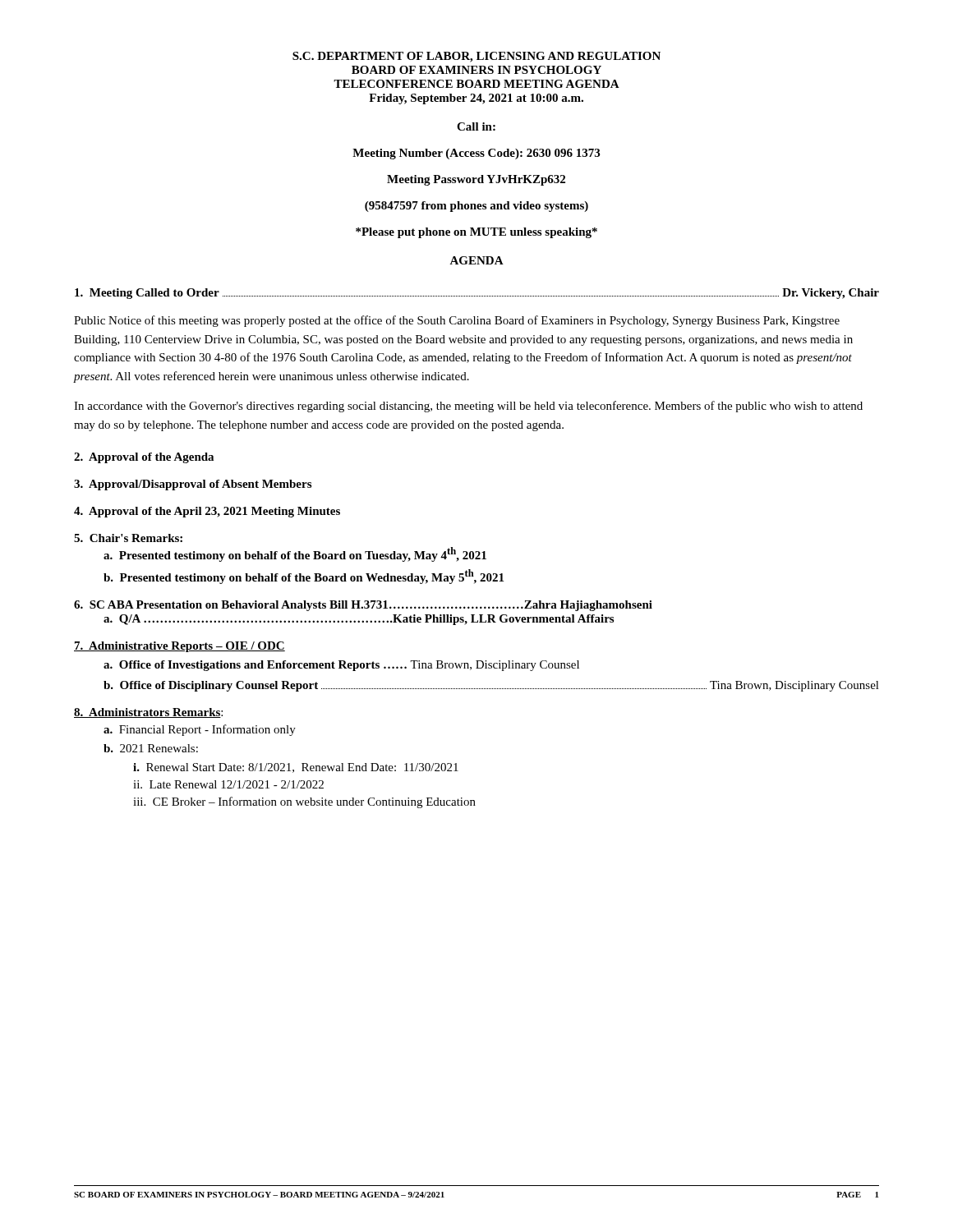Select the element starting "Public Notice of this meeting"
The width and height of the screenshot is (953, 1232).
point(463,348)
